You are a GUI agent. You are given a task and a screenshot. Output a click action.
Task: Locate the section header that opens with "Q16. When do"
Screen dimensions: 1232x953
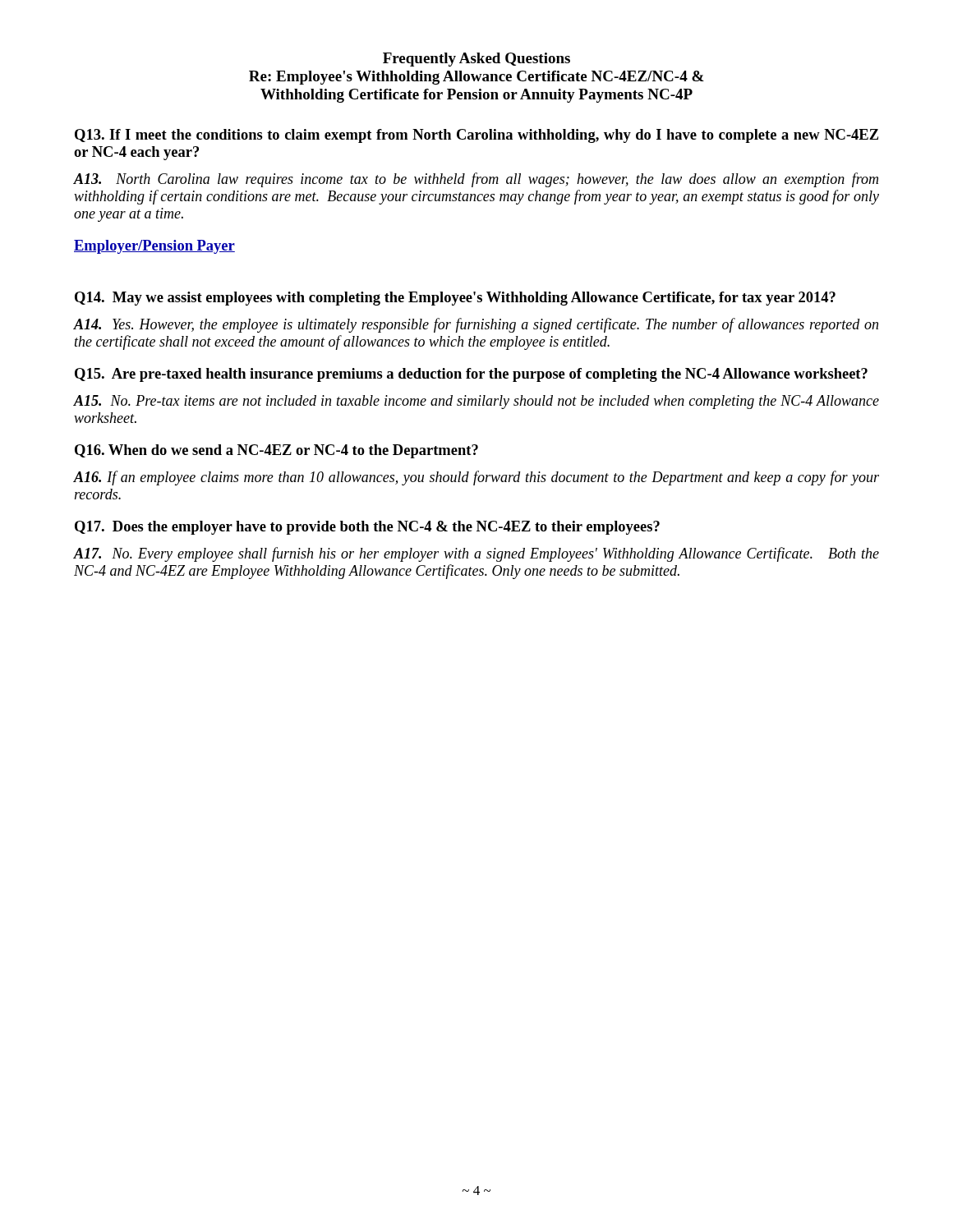coord(276,450)
